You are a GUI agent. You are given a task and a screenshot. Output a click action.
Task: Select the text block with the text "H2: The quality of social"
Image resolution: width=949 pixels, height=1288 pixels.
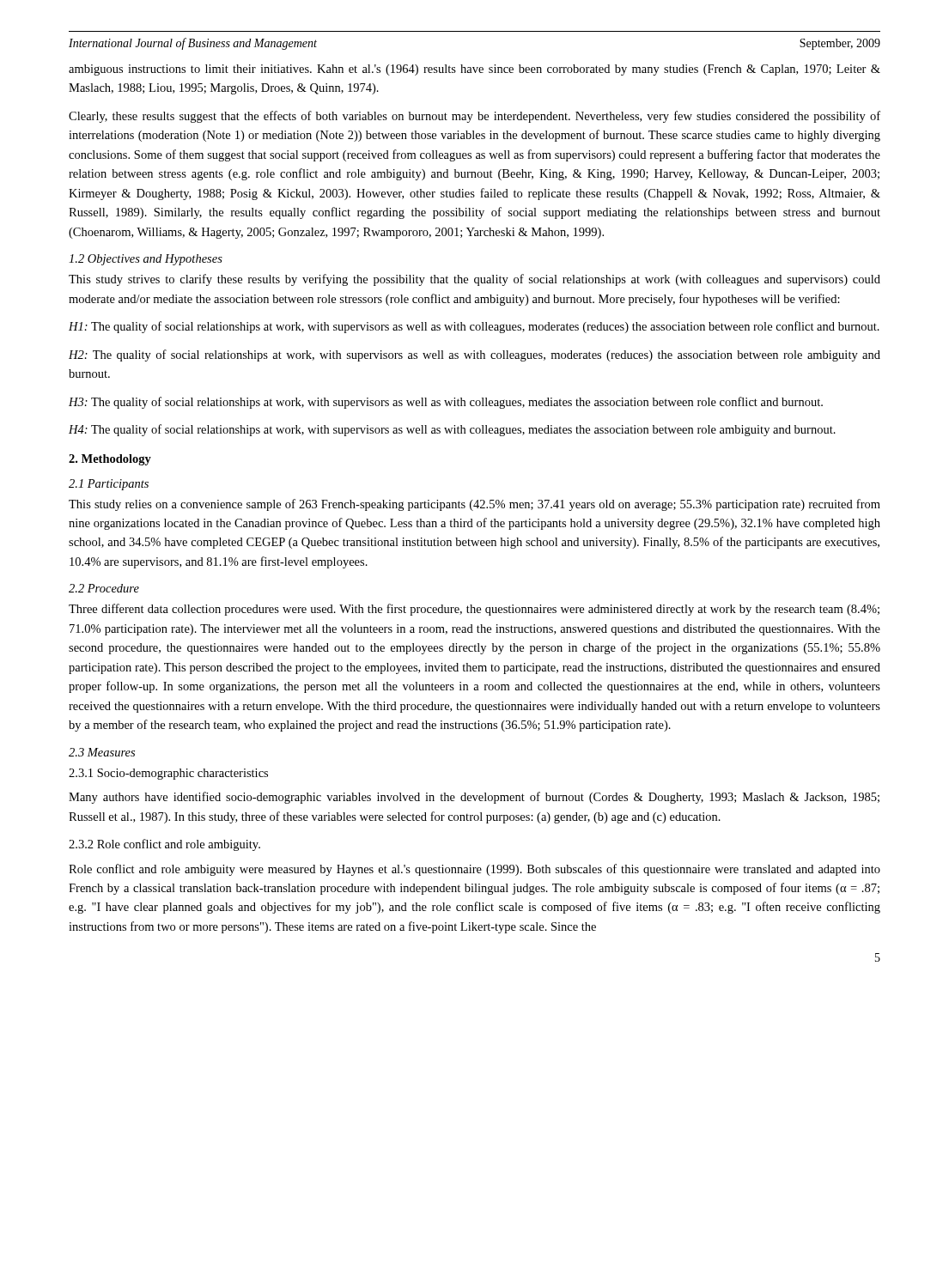[x=474, y=364]
